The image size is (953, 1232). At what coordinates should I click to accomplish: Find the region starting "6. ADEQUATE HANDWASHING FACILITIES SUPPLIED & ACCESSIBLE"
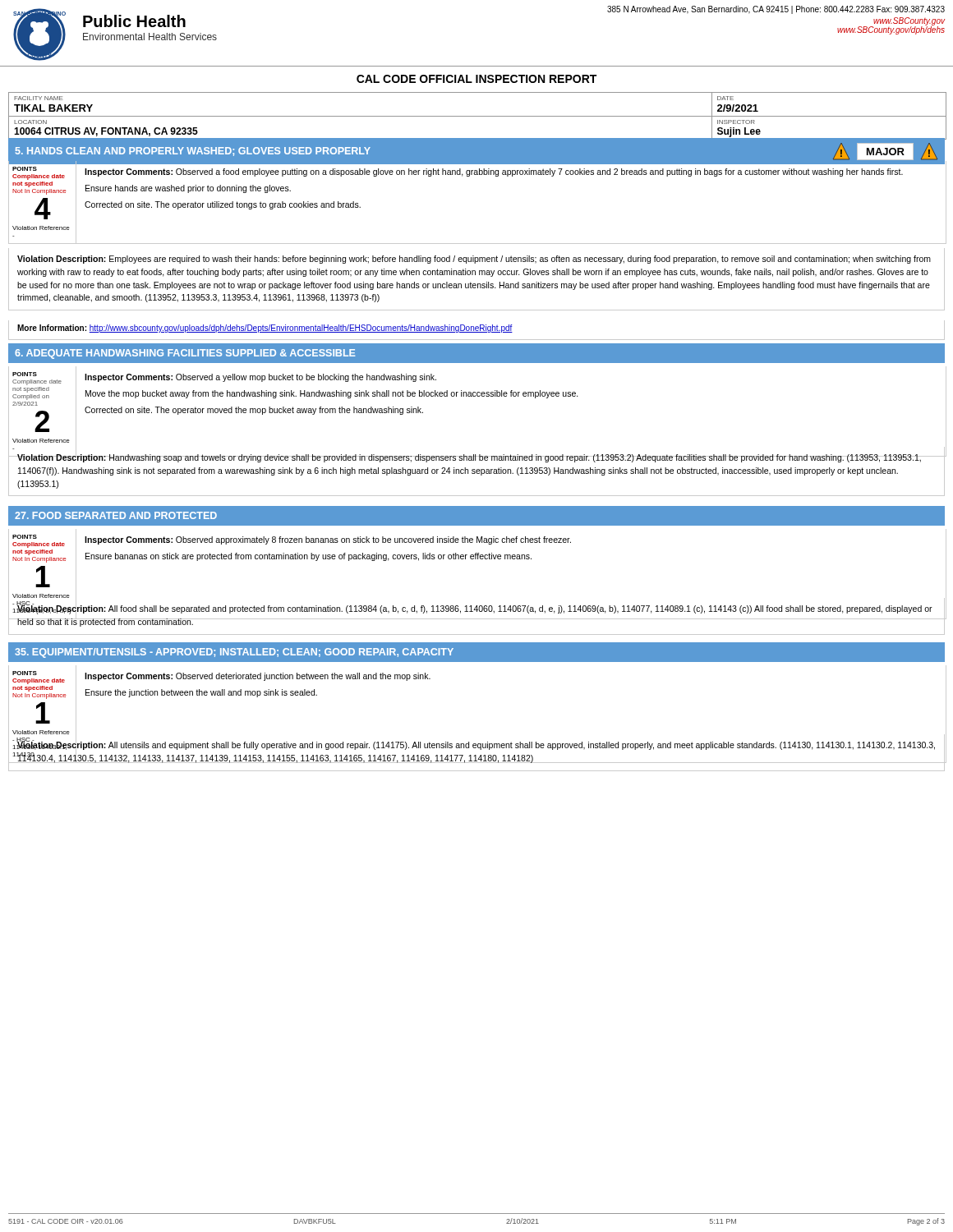point(185,353)
